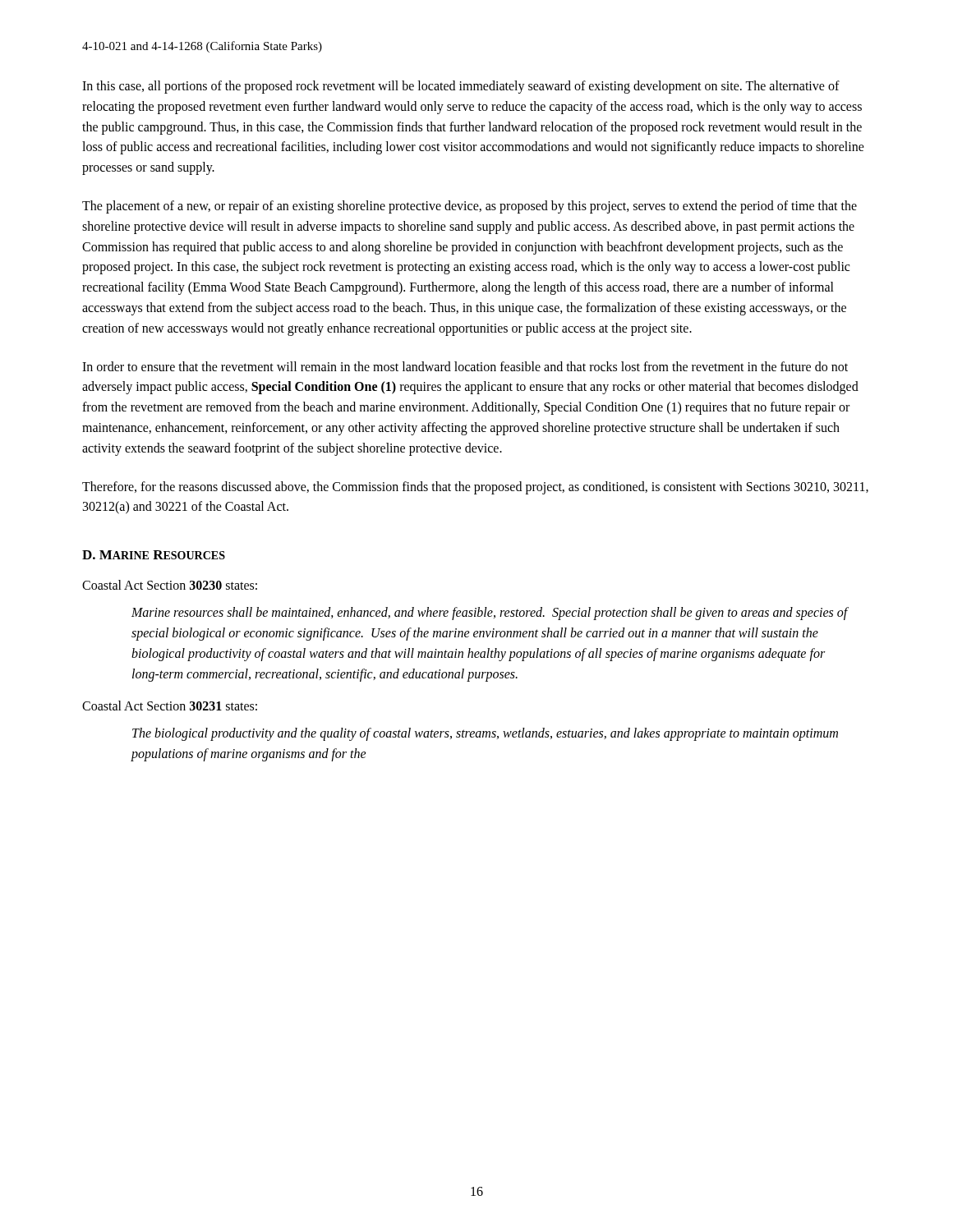Click the passage that begins "Therefore, for the reasons discussed above, the Commission"
This screenshot has height=1232, width=953.
[475, 496]
